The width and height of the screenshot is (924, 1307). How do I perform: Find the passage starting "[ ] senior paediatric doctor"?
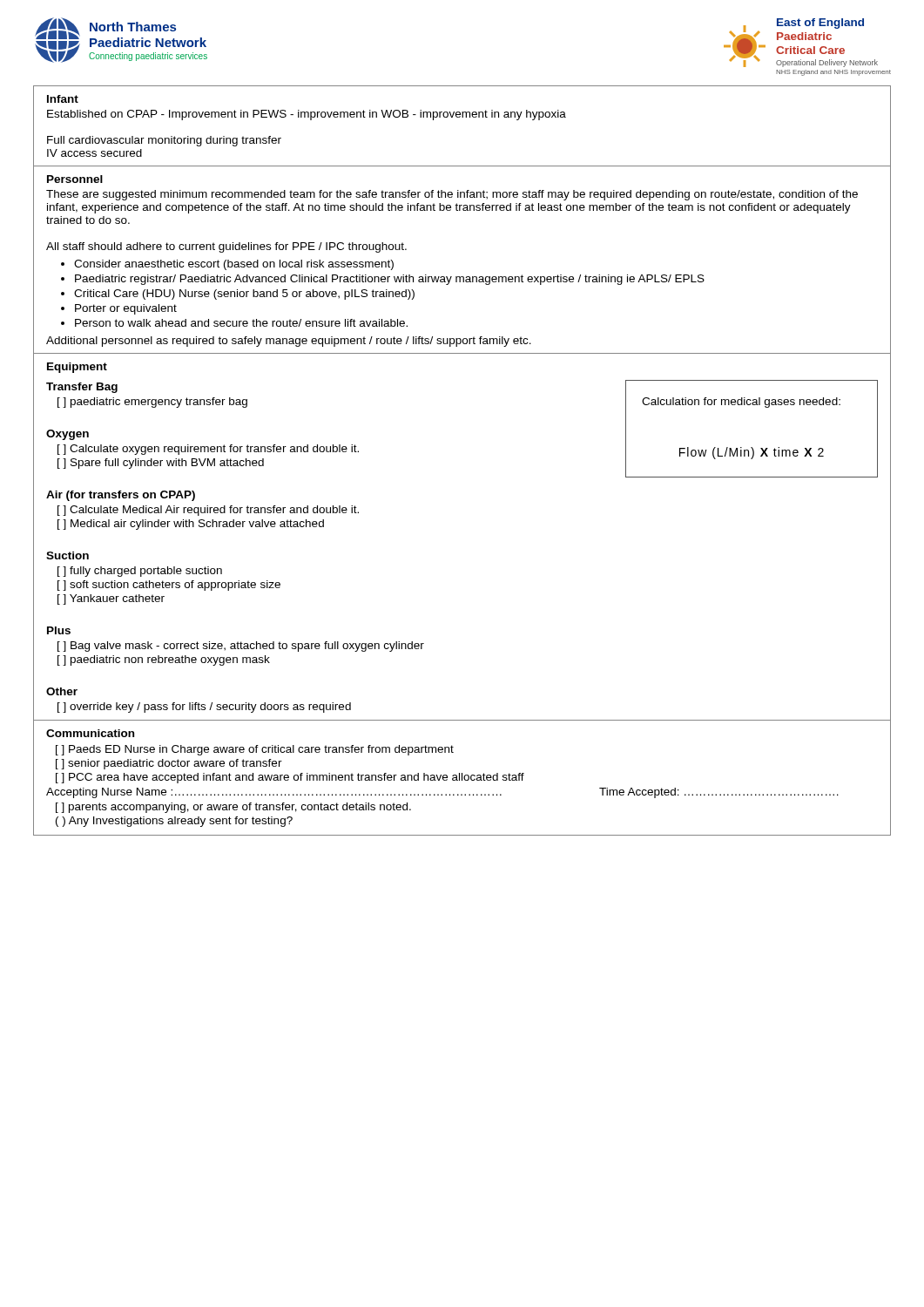click(x=168, y=763)
